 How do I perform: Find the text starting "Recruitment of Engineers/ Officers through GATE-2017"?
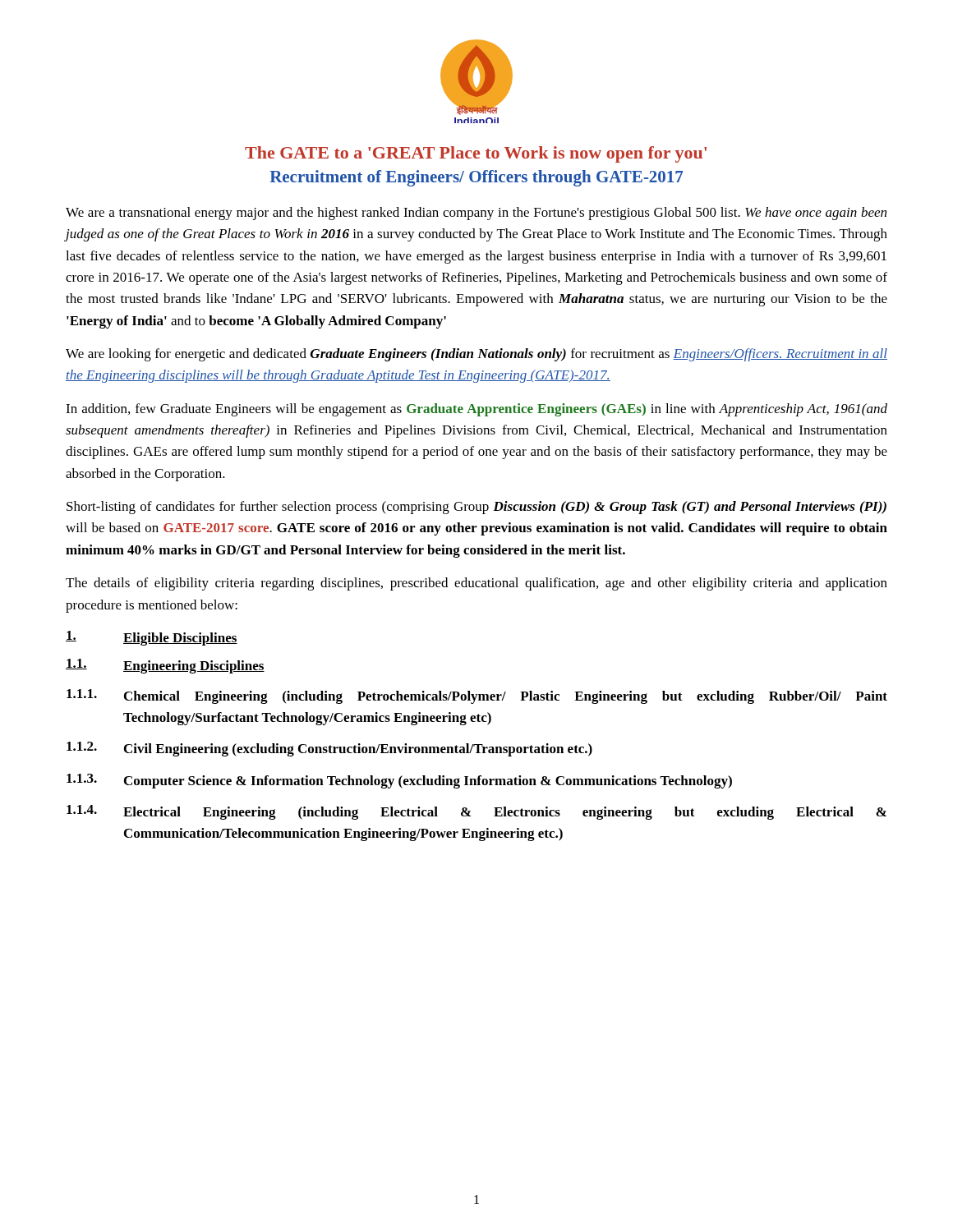pyautogui.click(x=476, y=177)
